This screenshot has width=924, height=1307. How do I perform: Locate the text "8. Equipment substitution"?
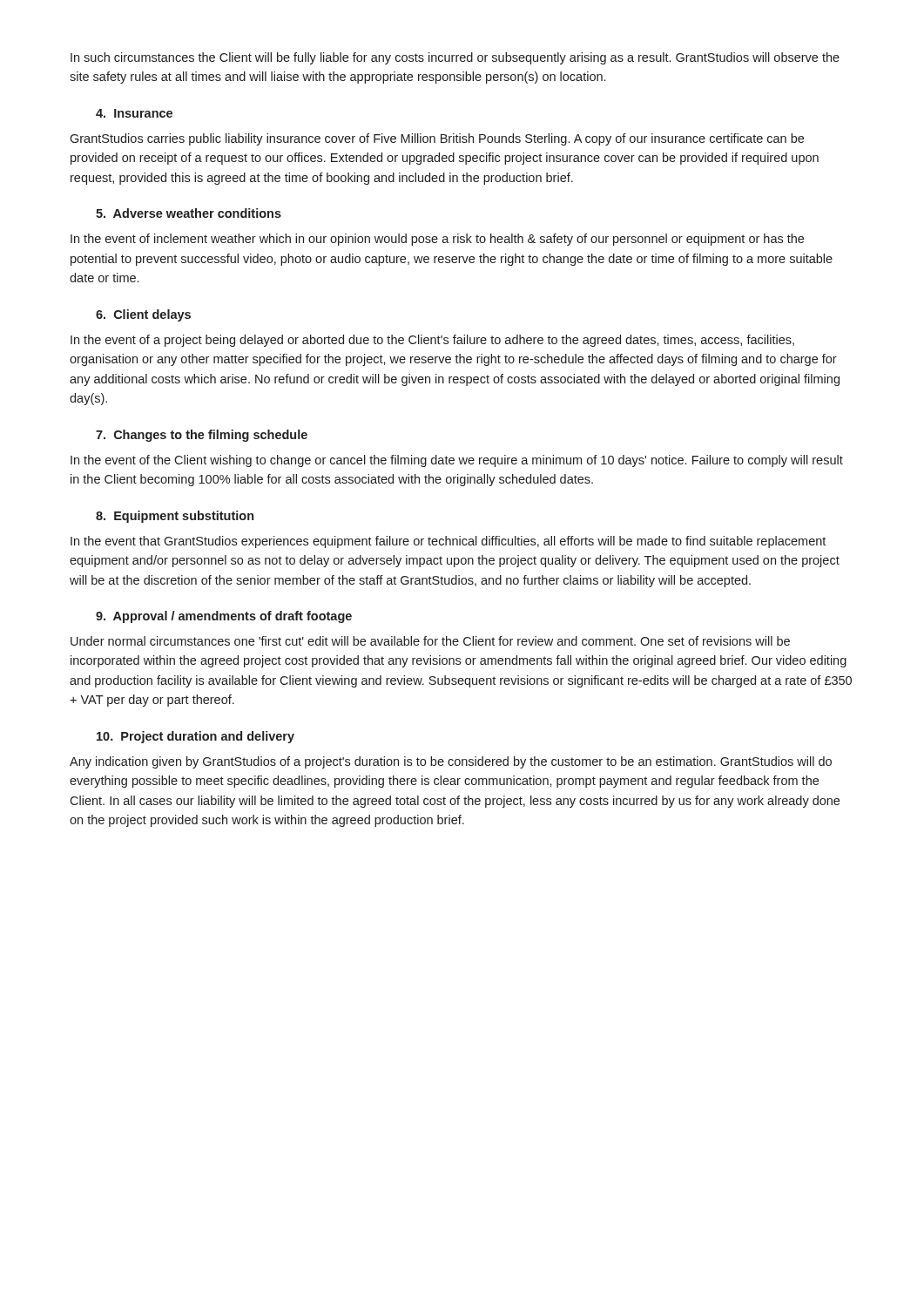162,515
